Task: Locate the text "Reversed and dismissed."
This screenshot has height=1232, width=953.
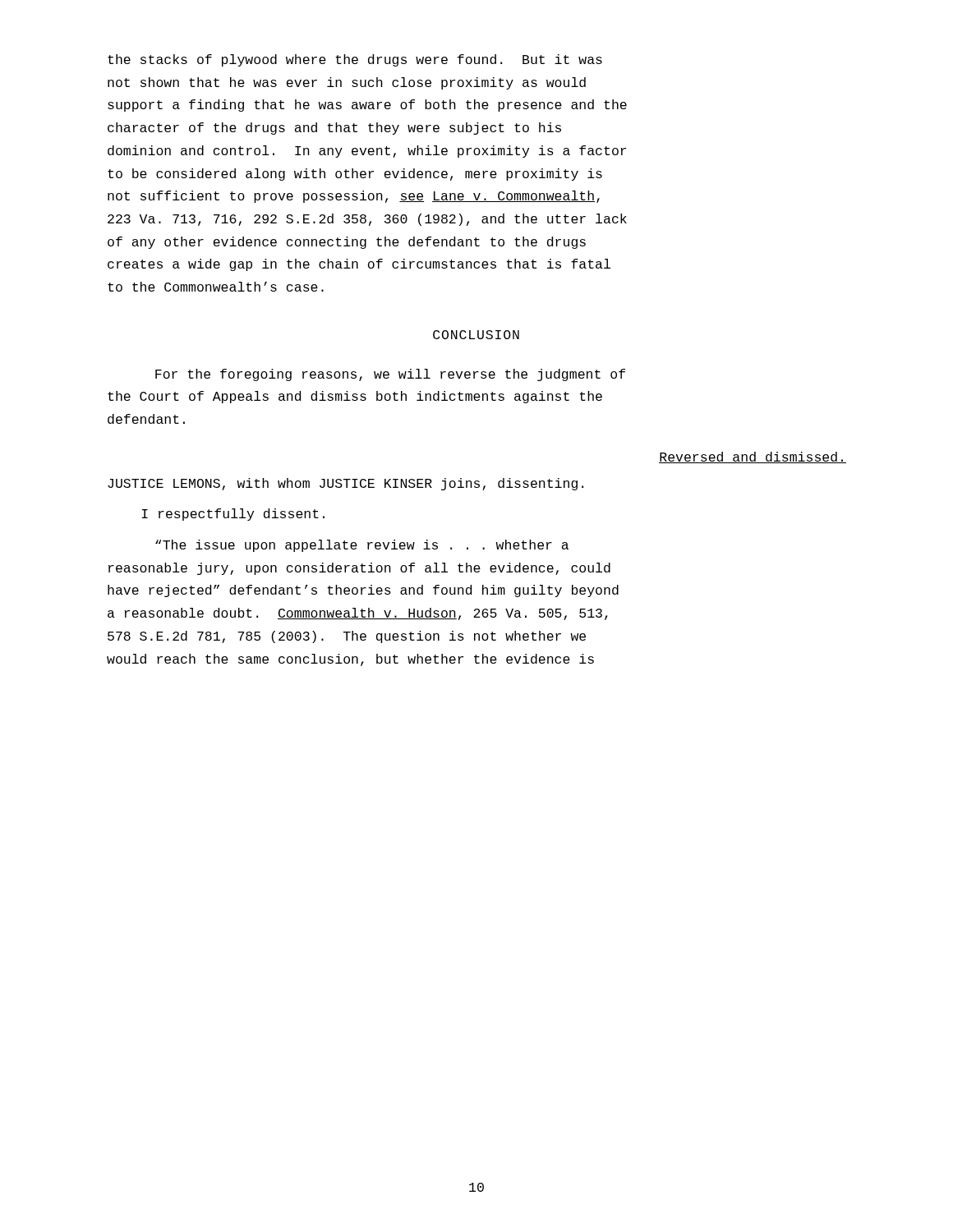Action: click(x=753, y=458)
